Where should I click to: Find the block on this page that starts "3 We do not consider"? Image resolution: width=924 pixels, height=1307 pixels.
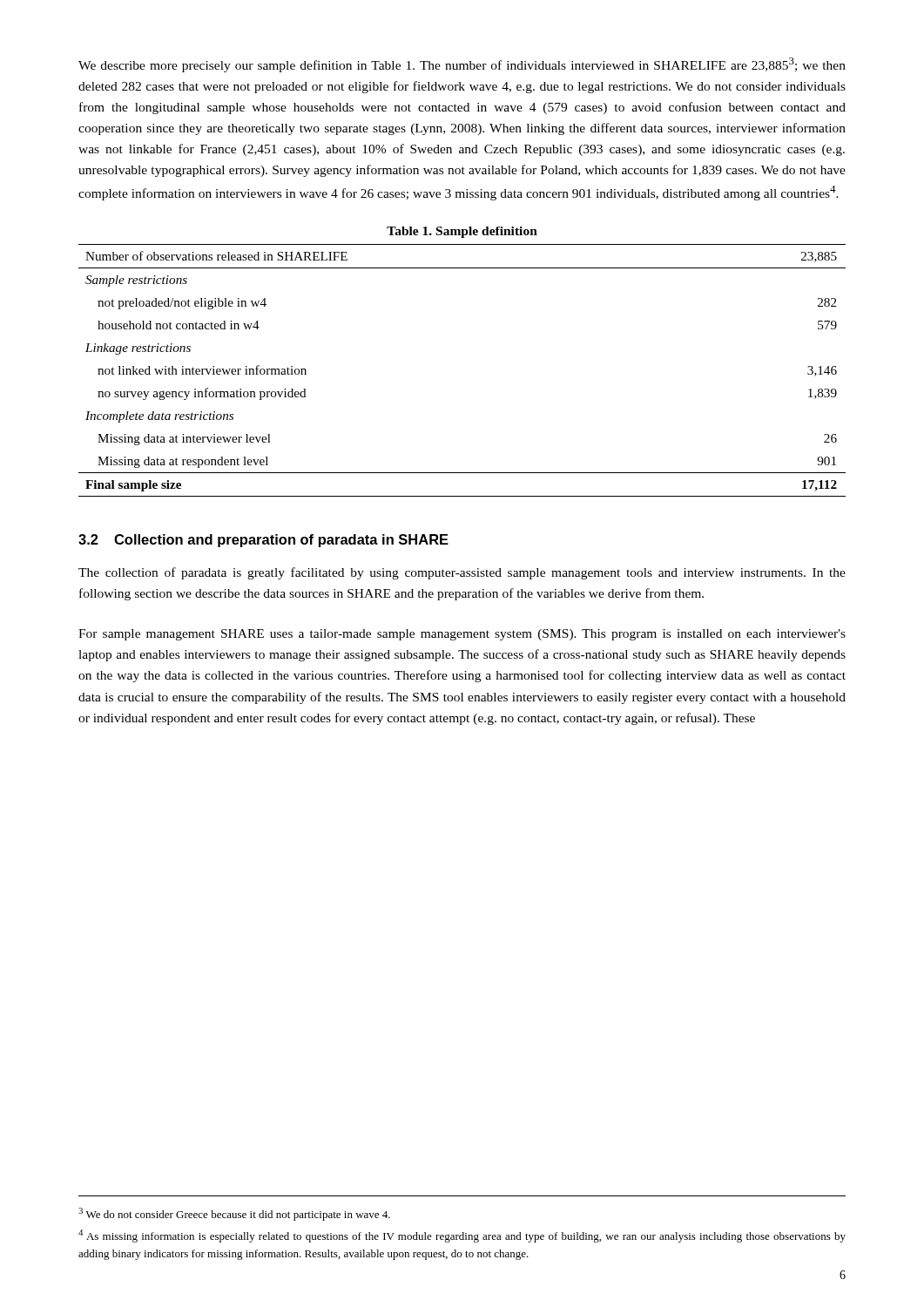234,1214
